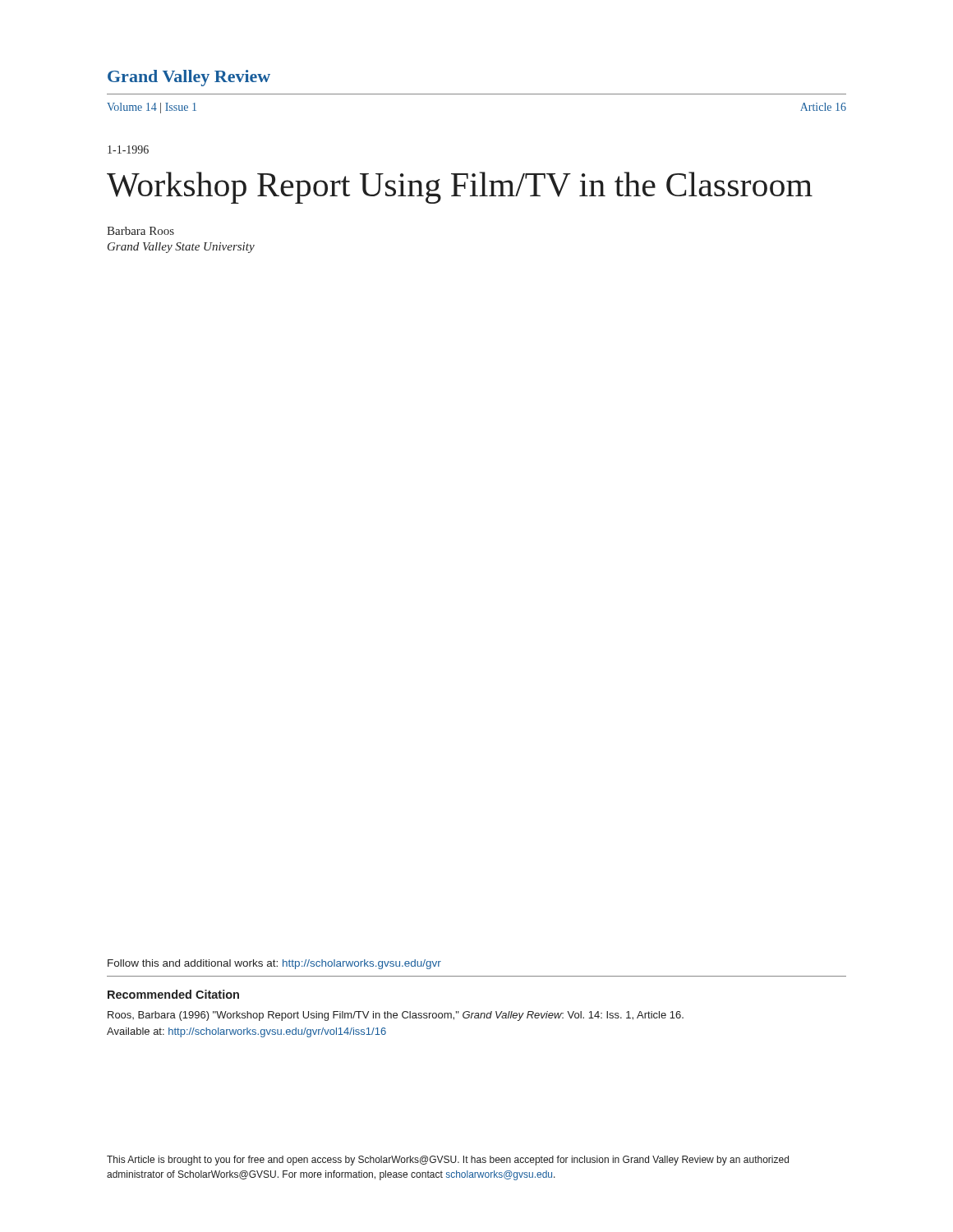
Task: Locate the passage starting "Volume 14 | Issue 1 Article 16"
Action: 155,108
